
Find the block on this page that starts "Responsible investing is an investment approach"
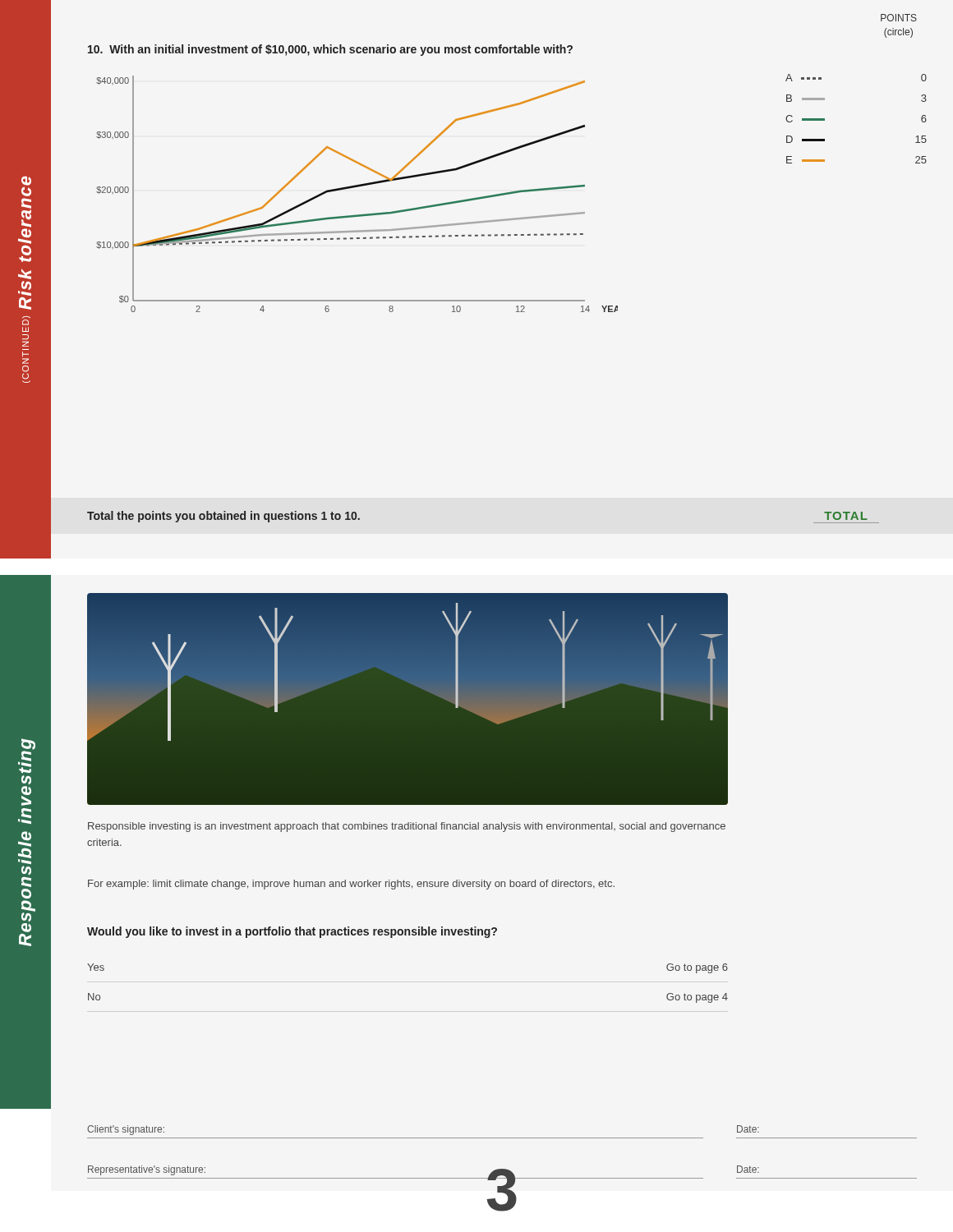click(407, 834)
